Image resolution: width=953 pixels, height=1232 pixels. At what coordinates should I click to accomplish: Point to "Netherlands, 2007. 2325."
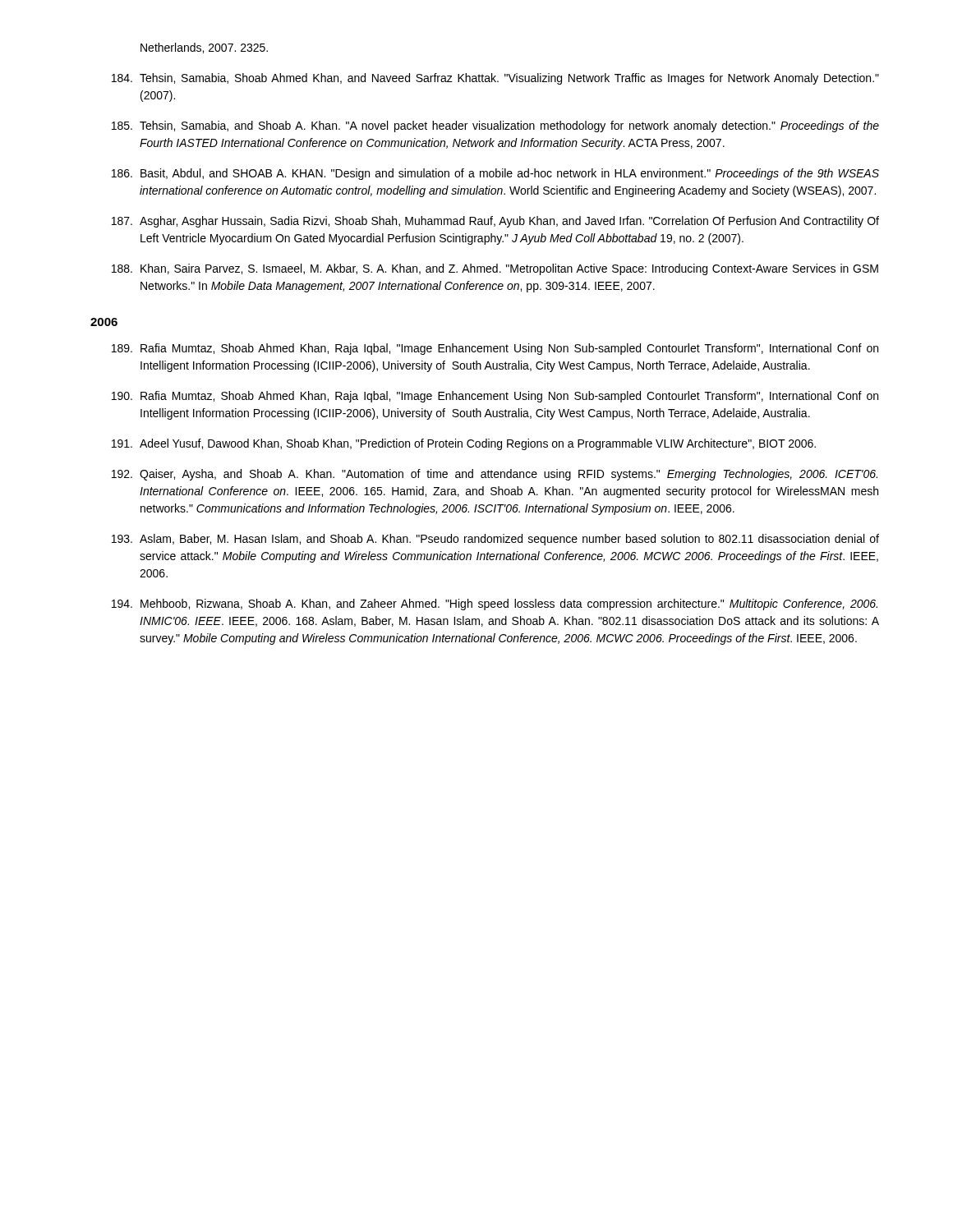pyautogui.click(x=204, y=48)
